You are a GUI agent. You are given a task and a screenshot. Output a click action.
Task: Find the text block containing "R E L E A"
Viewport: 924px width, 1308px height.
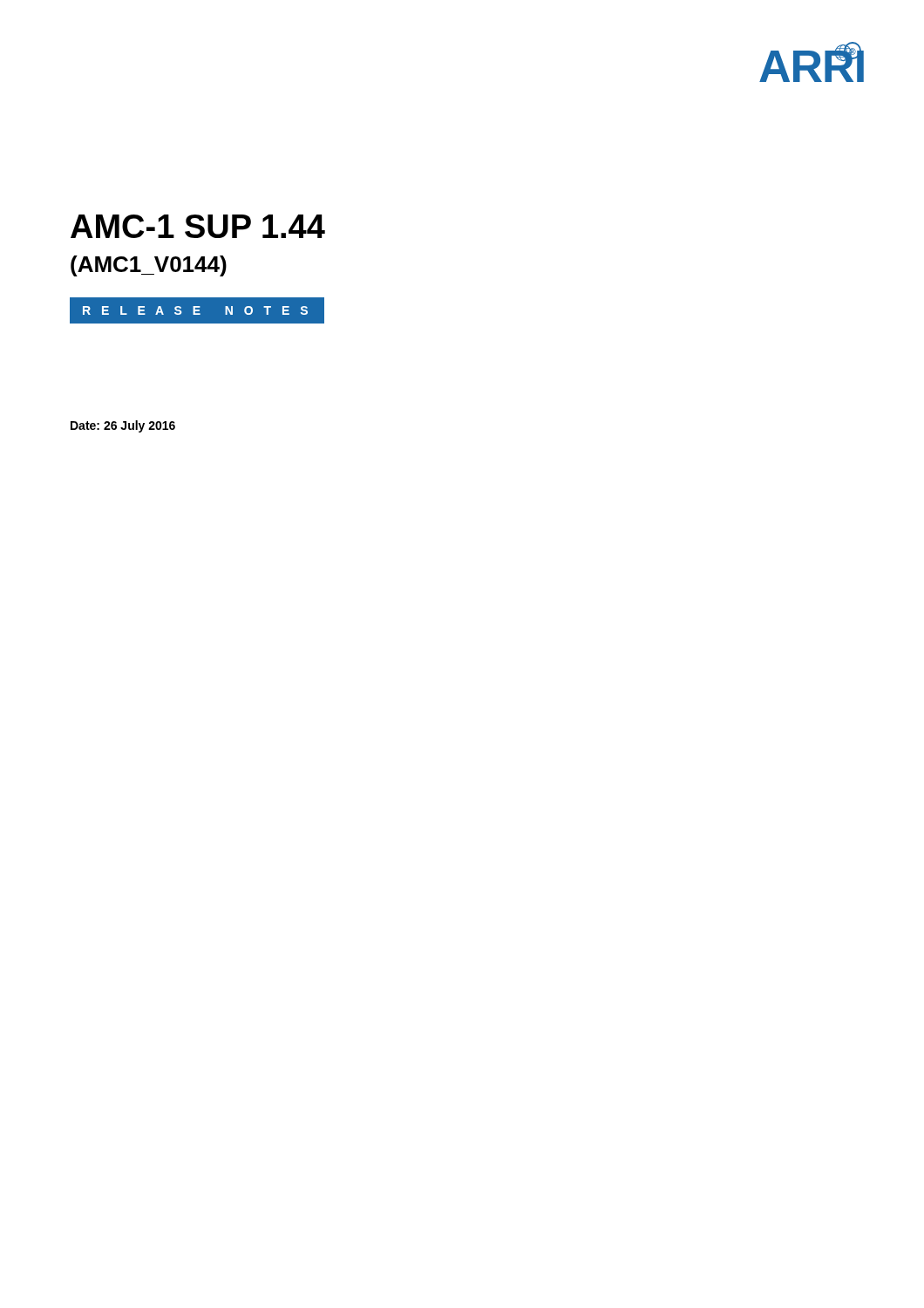197,310
